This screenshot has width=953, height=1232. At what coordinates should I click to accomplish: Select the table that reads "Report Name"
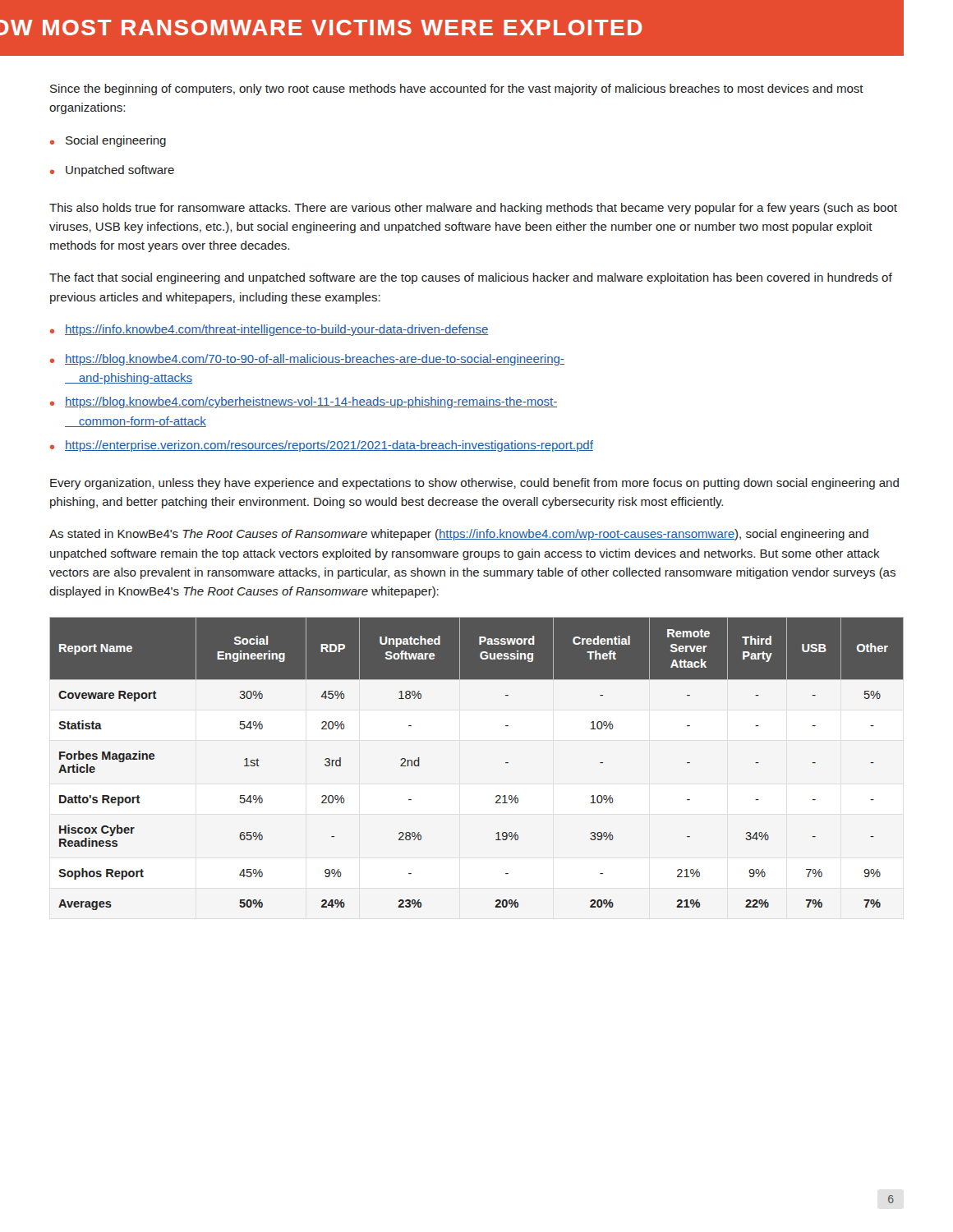pyautogui.click(x=476, y=768)
